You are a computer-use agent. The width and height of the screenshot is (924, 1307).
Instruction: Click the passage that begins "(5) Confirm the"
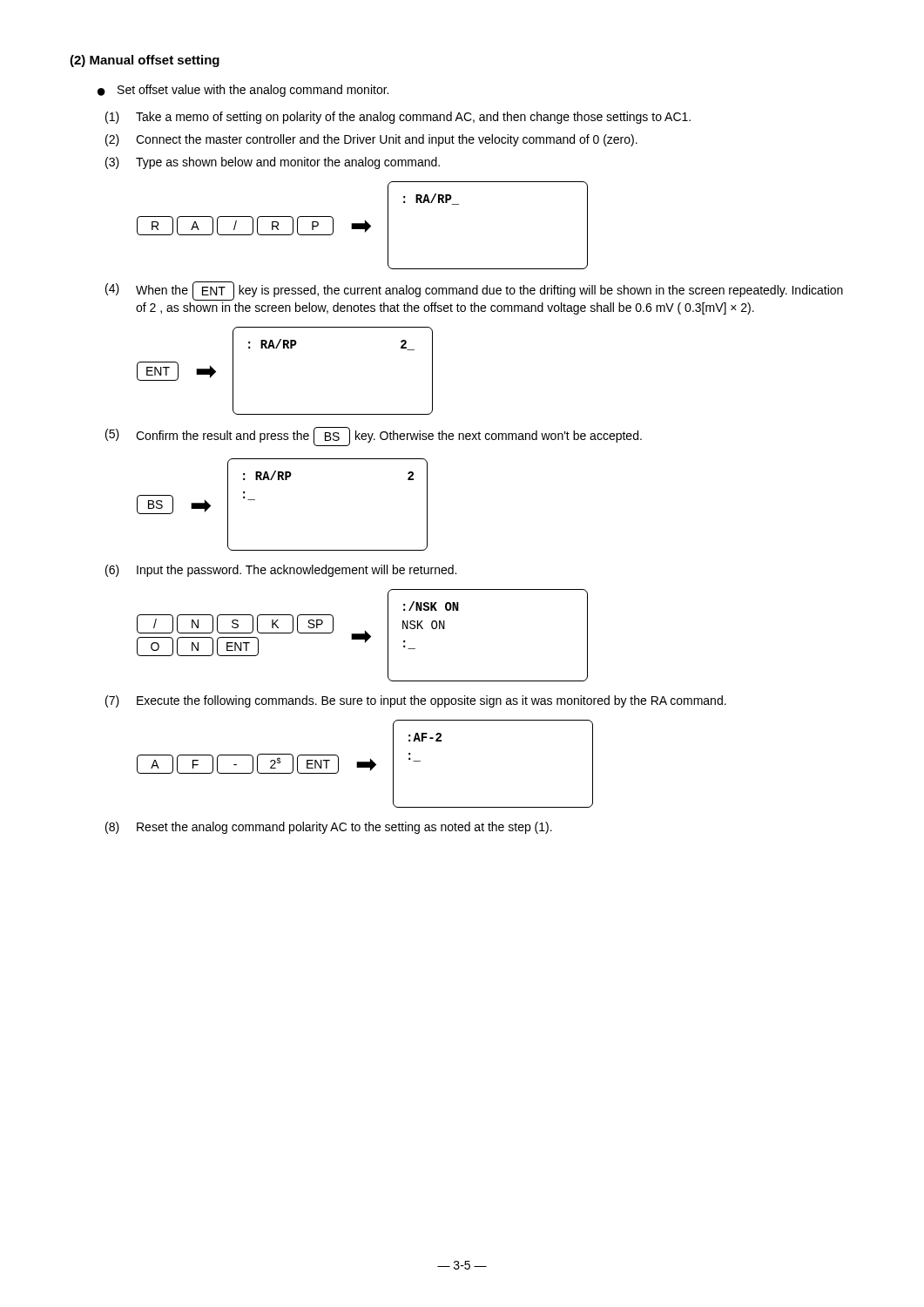coord(479,437)
